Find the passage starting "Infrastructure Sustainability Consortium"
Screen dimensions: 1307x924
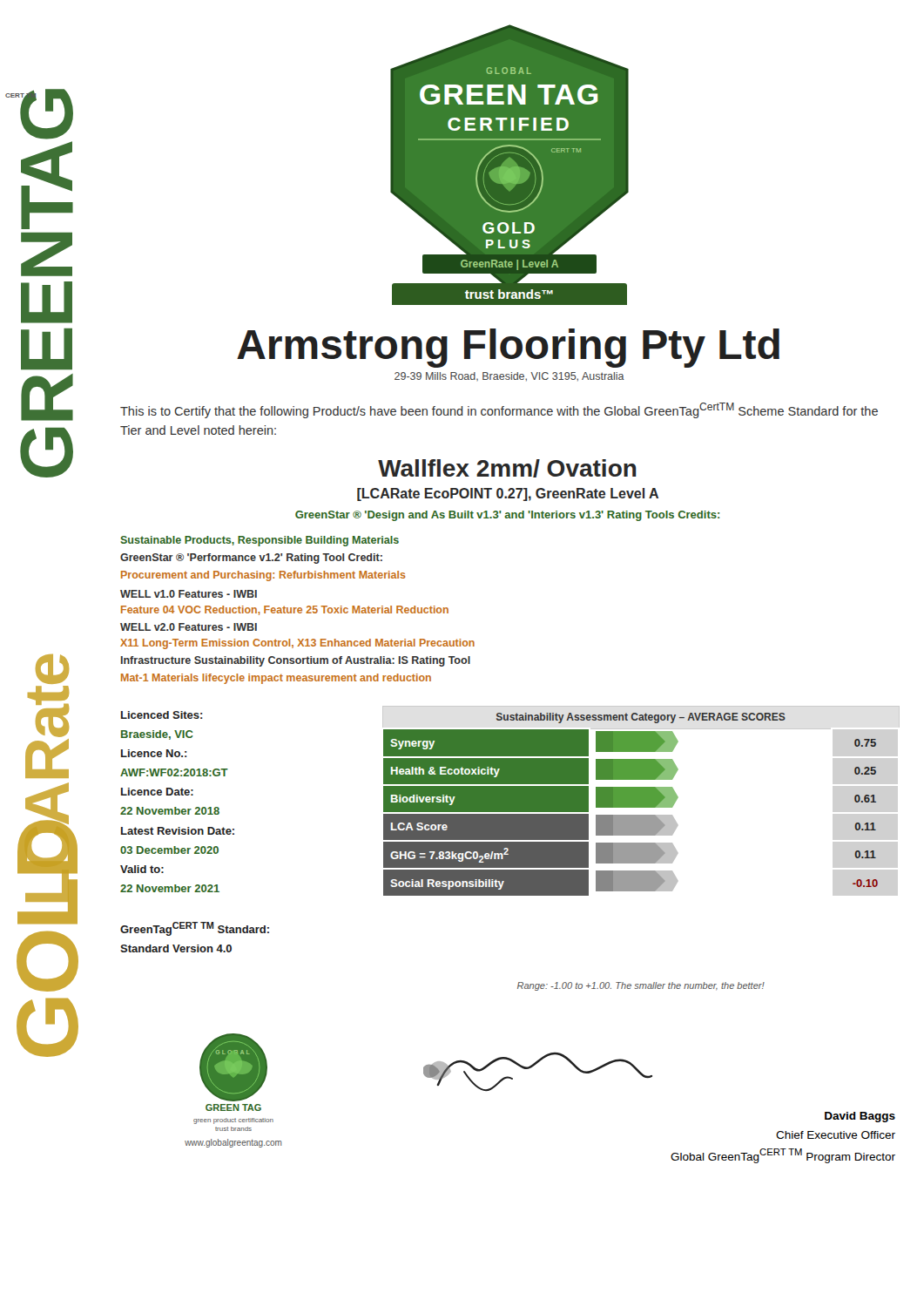(x=295, y=660)
